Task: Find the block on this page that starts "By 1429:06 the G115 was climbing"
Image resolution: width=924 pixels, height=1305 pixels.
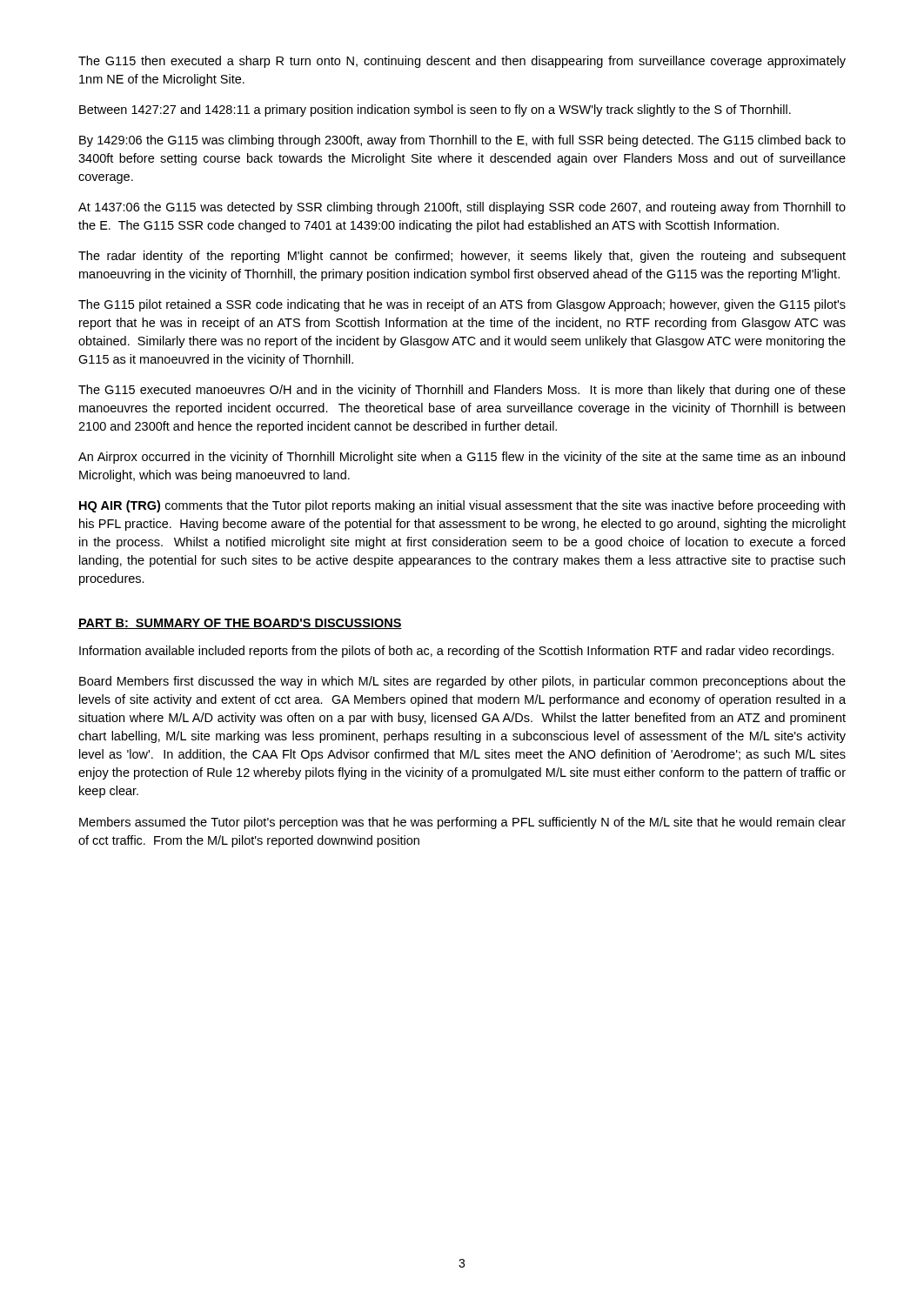Action: point(462,158)
